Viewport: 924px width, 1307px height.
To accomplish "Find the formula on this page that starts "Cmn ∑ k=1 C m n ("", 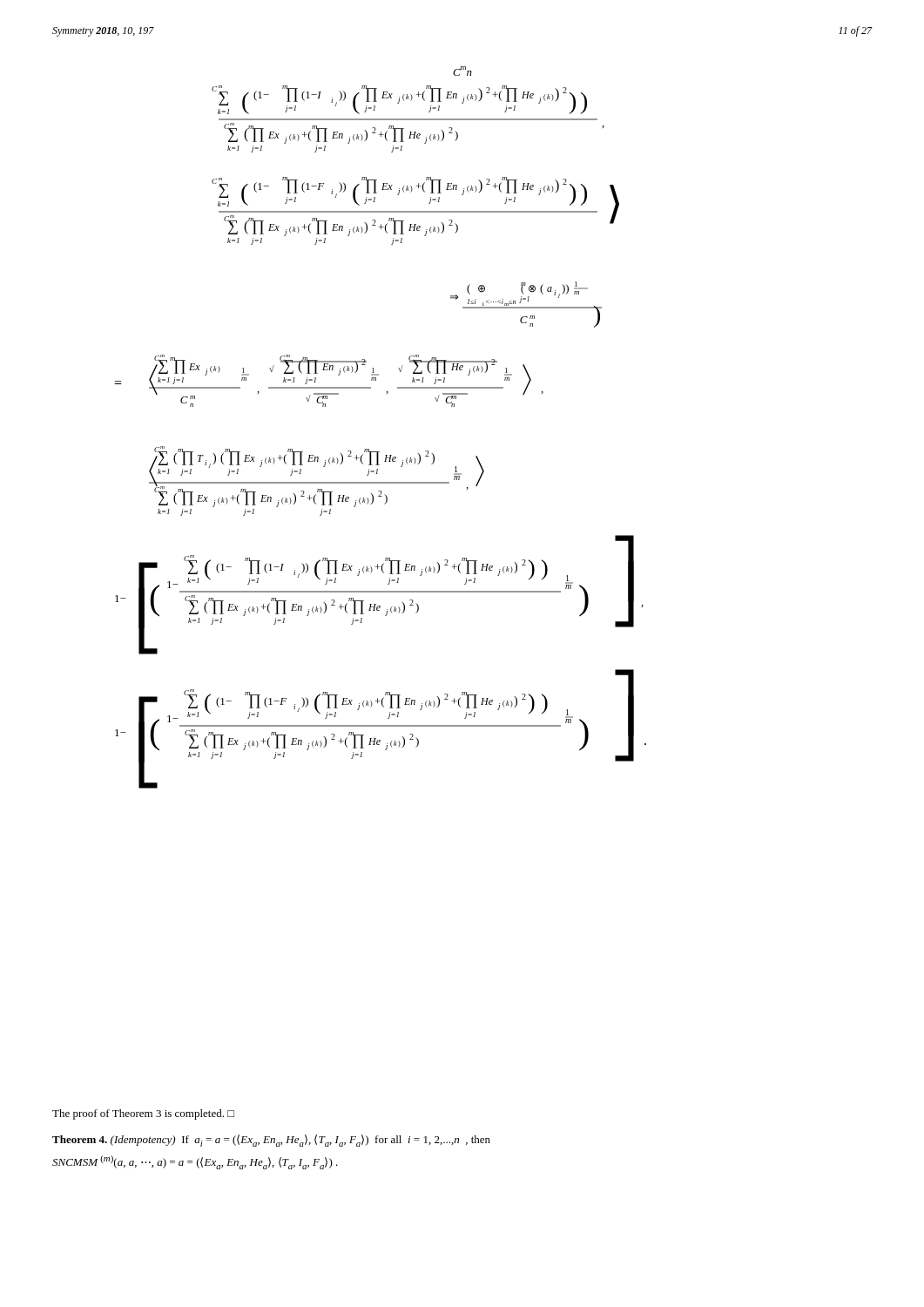I will (x=462, y=566).
